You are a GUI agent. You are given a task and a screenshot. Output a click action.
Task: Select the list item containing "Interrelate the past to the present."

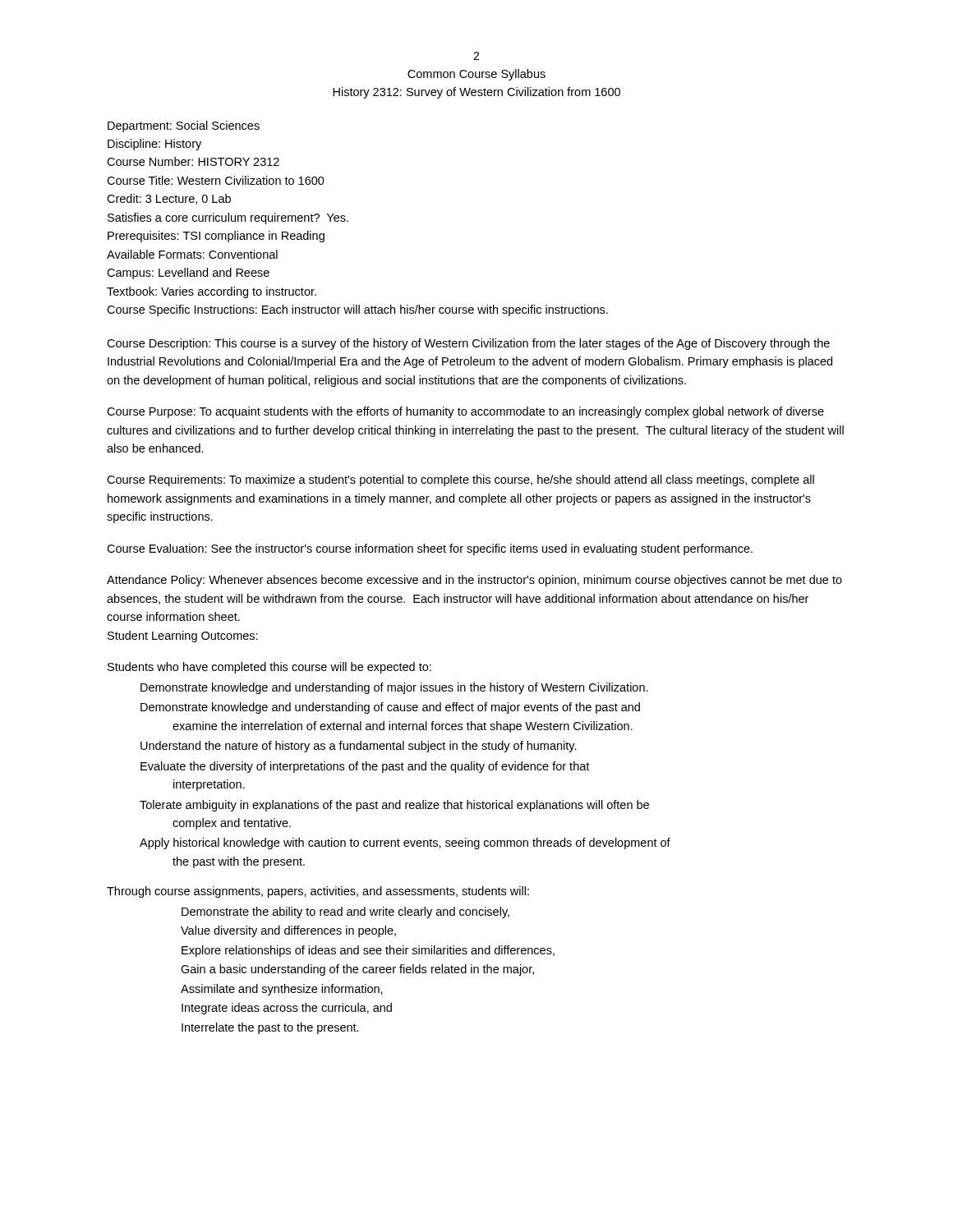coord(270,1027)
